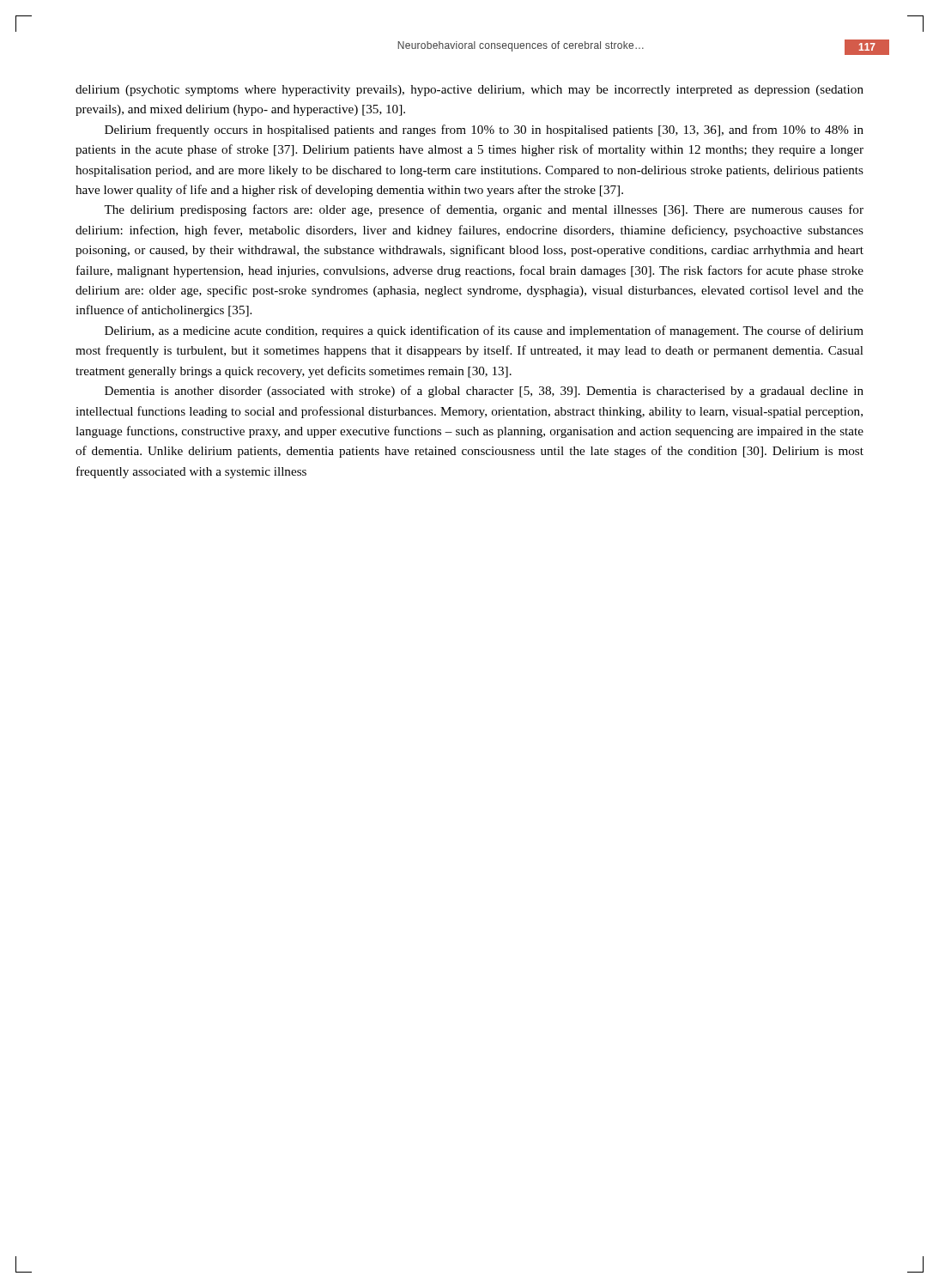Find the block on this page that starts "delirium (psychotic symptoms where"
This screenshot has height=1288, width=939.
click(x=470, y=280)
